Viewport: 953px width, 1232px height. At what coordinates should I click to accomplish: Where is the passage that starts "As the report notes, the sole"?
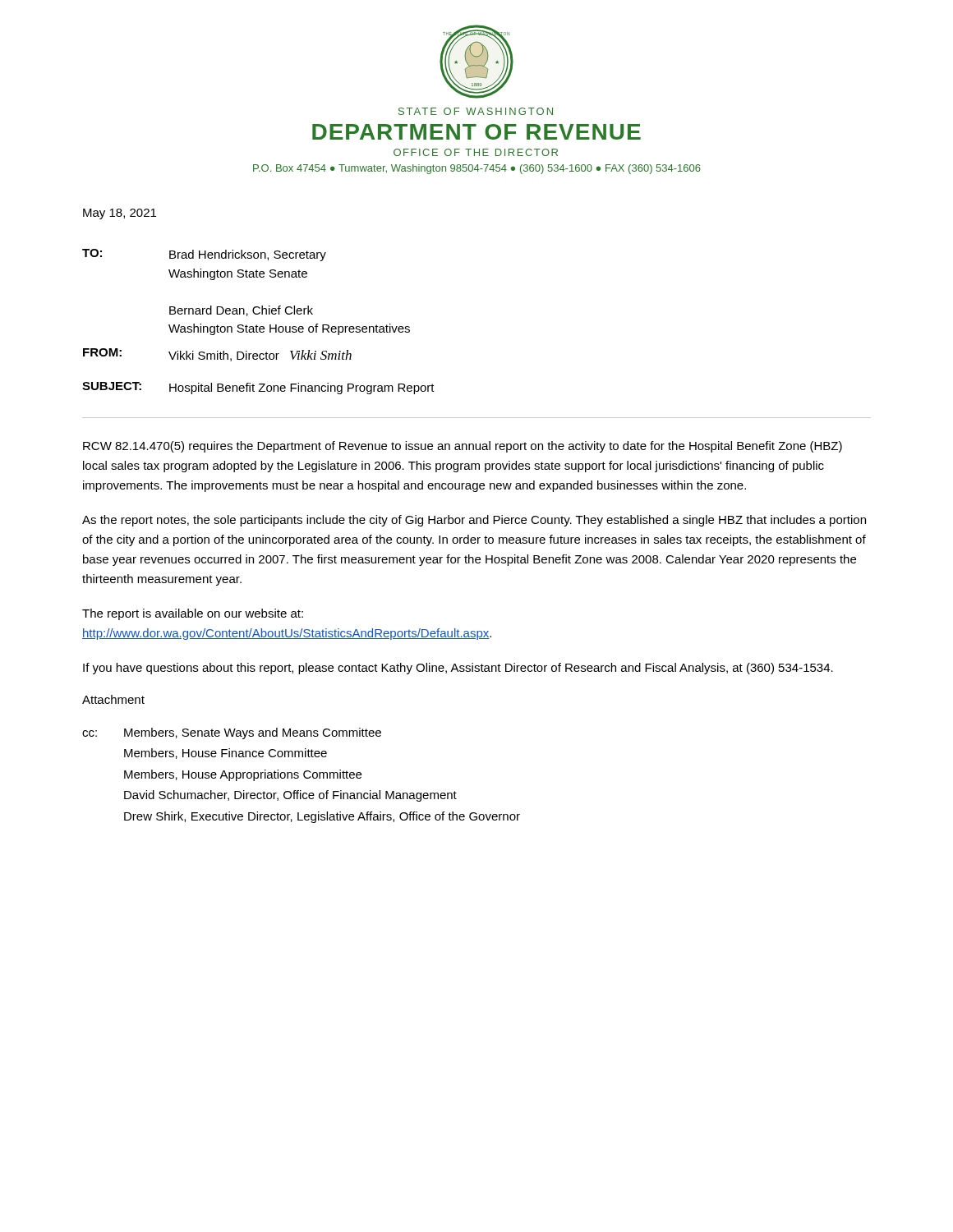pyautogui.click(x=474, y=549)
